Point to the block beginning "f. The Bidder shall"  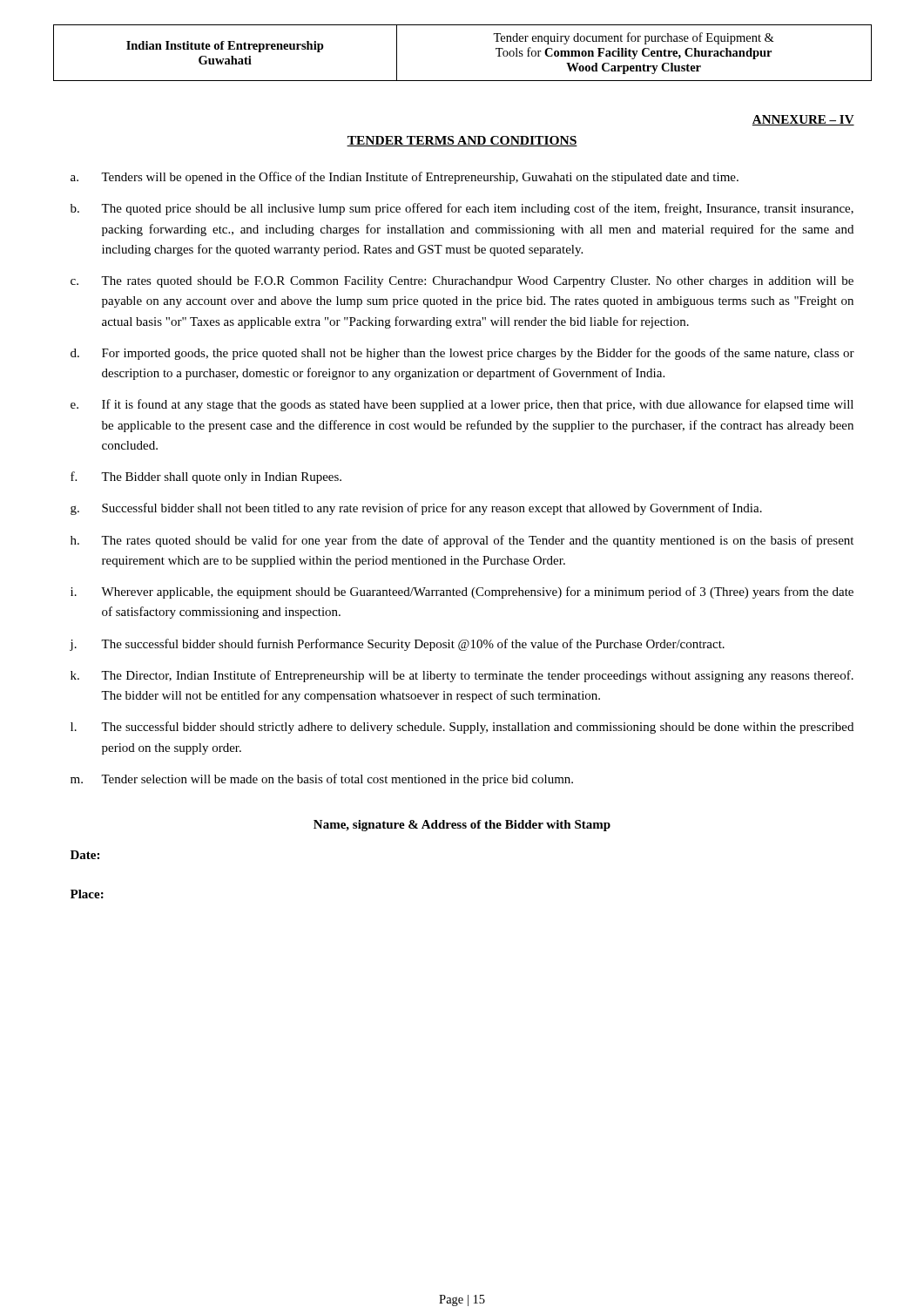coord(206,477)
